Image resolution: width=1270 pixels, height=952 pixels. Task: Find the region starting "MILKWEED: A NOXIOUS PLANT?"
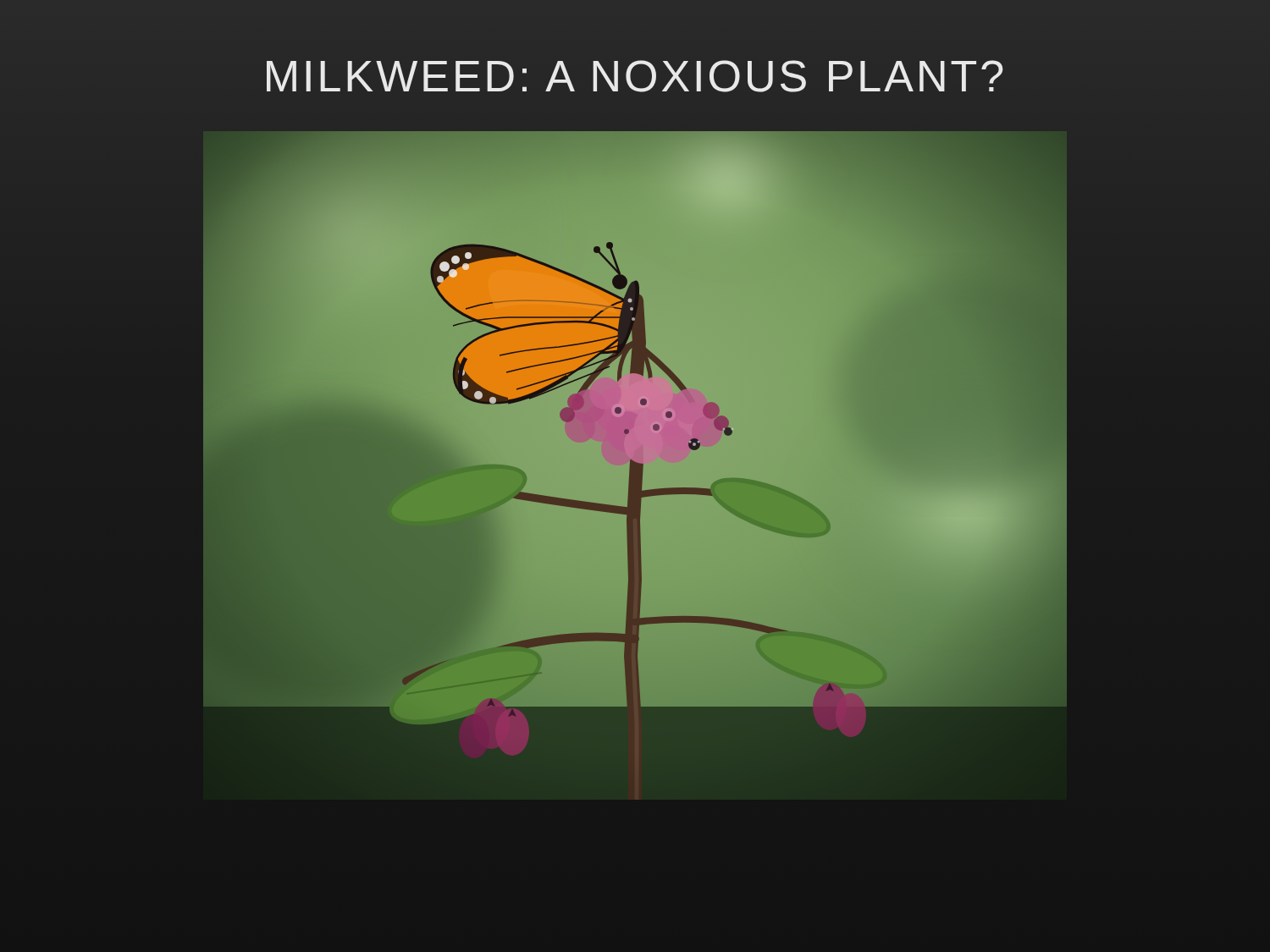635,76
